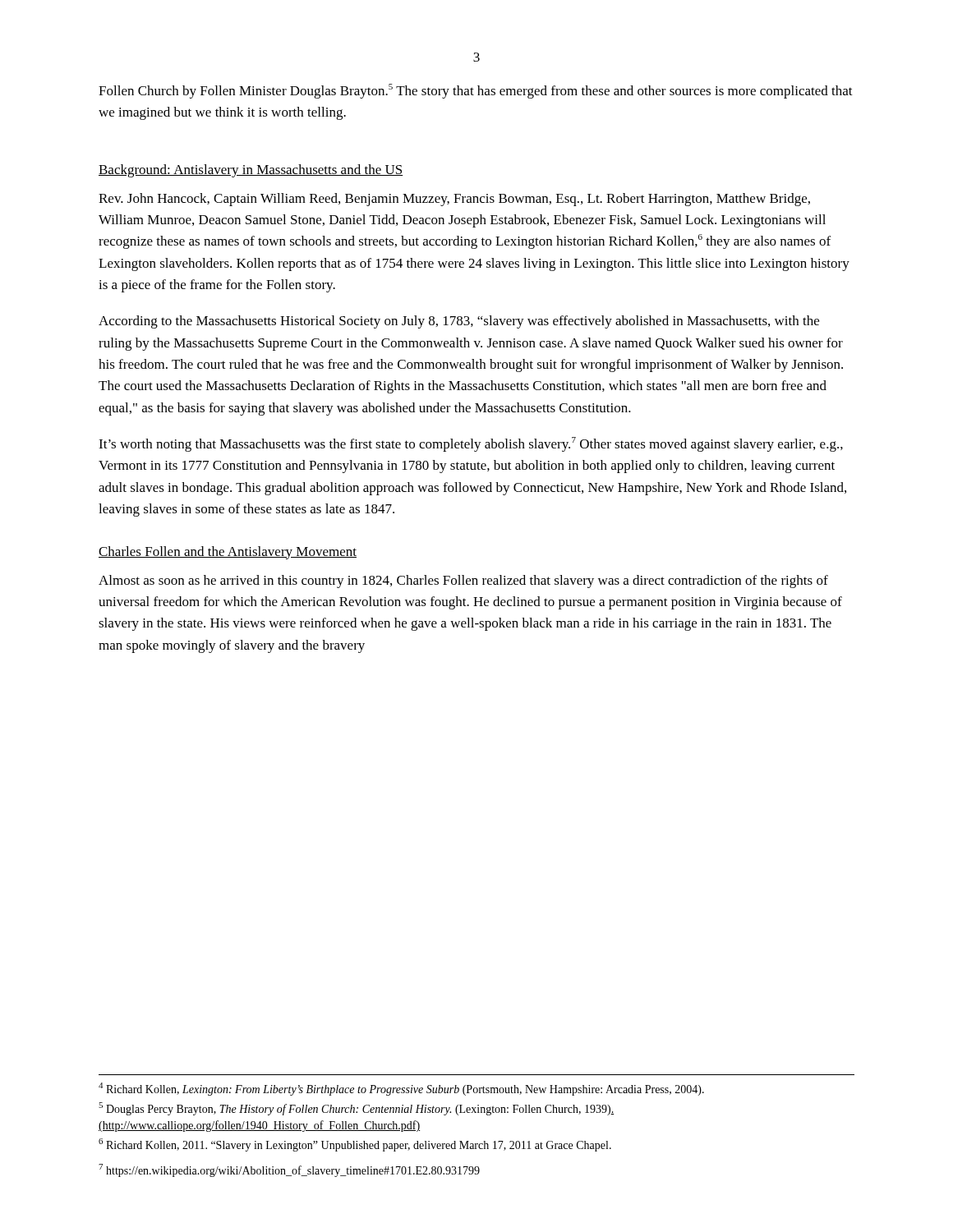Locate the block of text that opens with "Follen Church by Follen"
953x1232 pixels.
pos(475,101)
